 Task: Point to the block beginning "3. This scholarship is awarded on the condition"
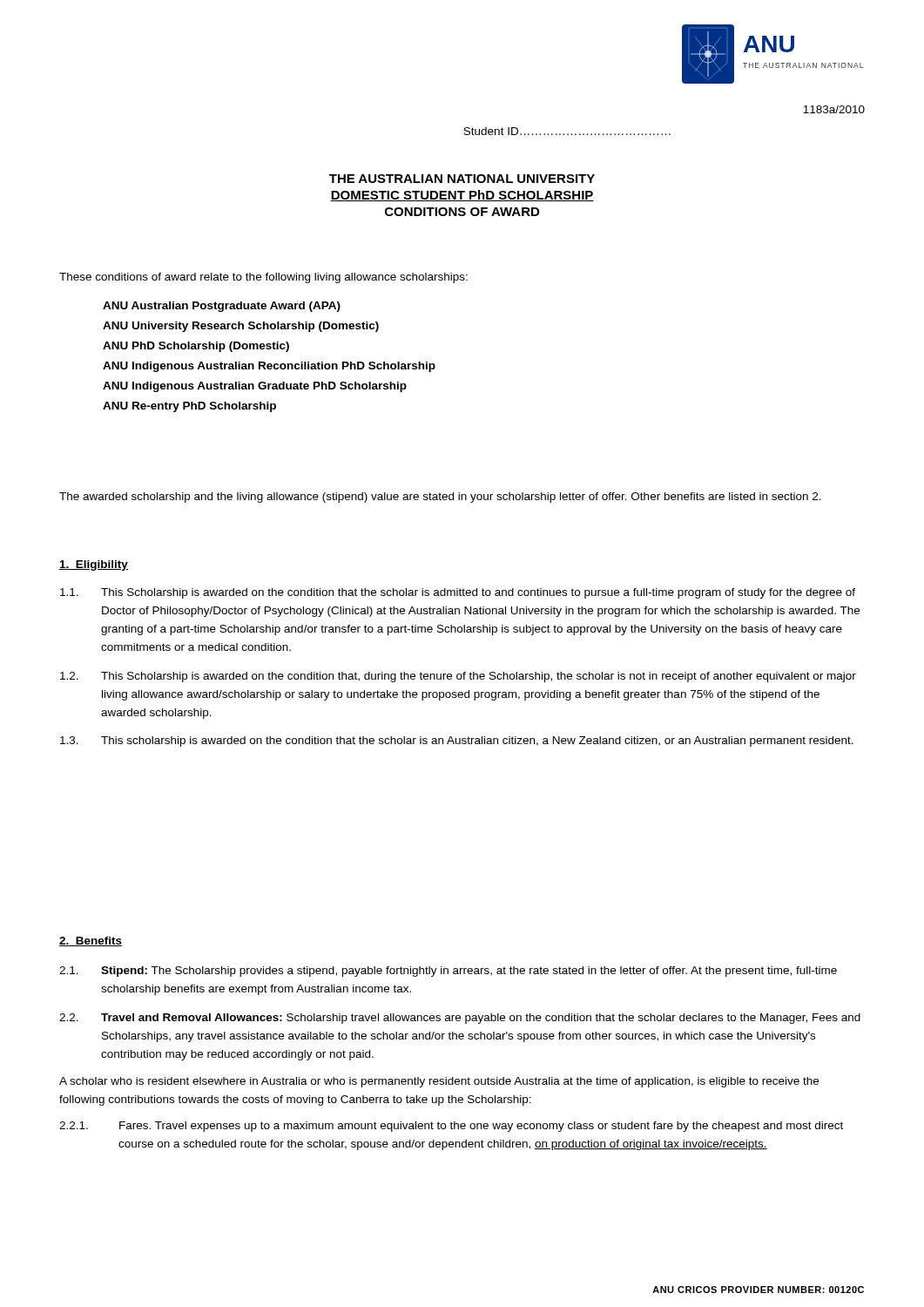coord(462,741)
